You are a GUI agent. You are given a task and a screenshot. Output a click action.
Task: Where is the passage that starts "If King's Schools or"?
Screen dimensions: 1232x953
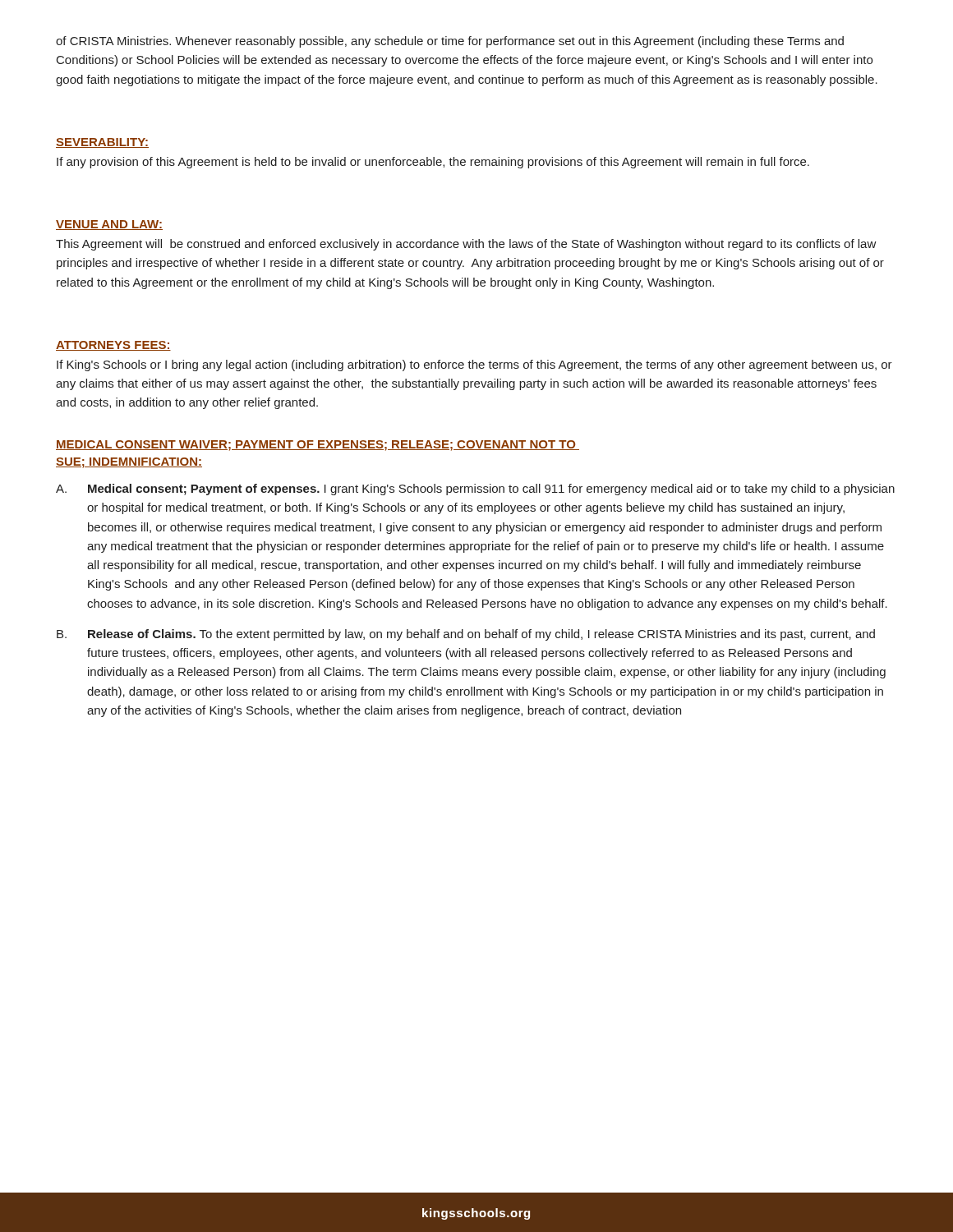(474, 383)
